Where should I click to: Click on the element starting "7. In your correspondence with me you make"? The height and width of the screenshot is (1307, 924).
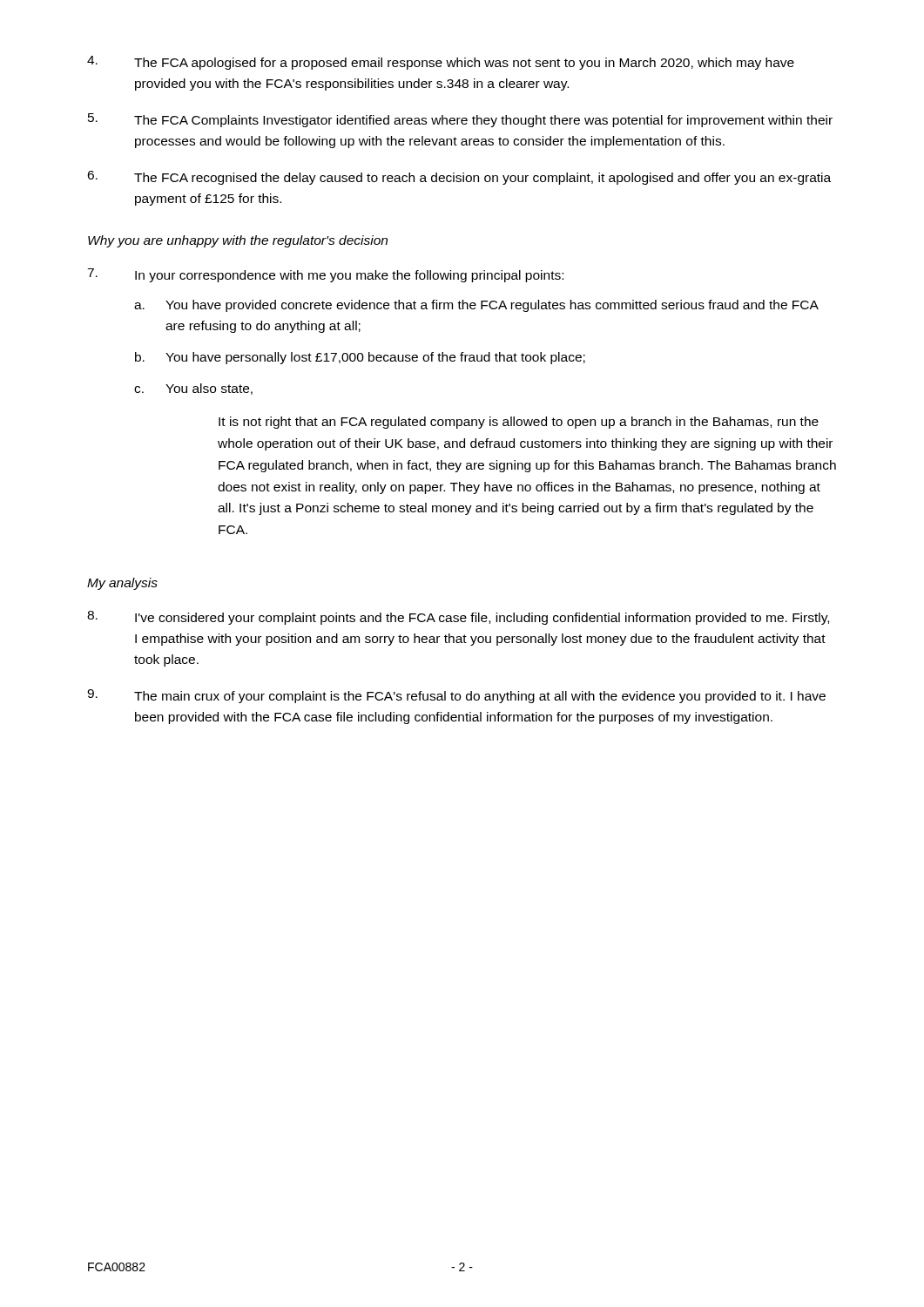point(462,408)
